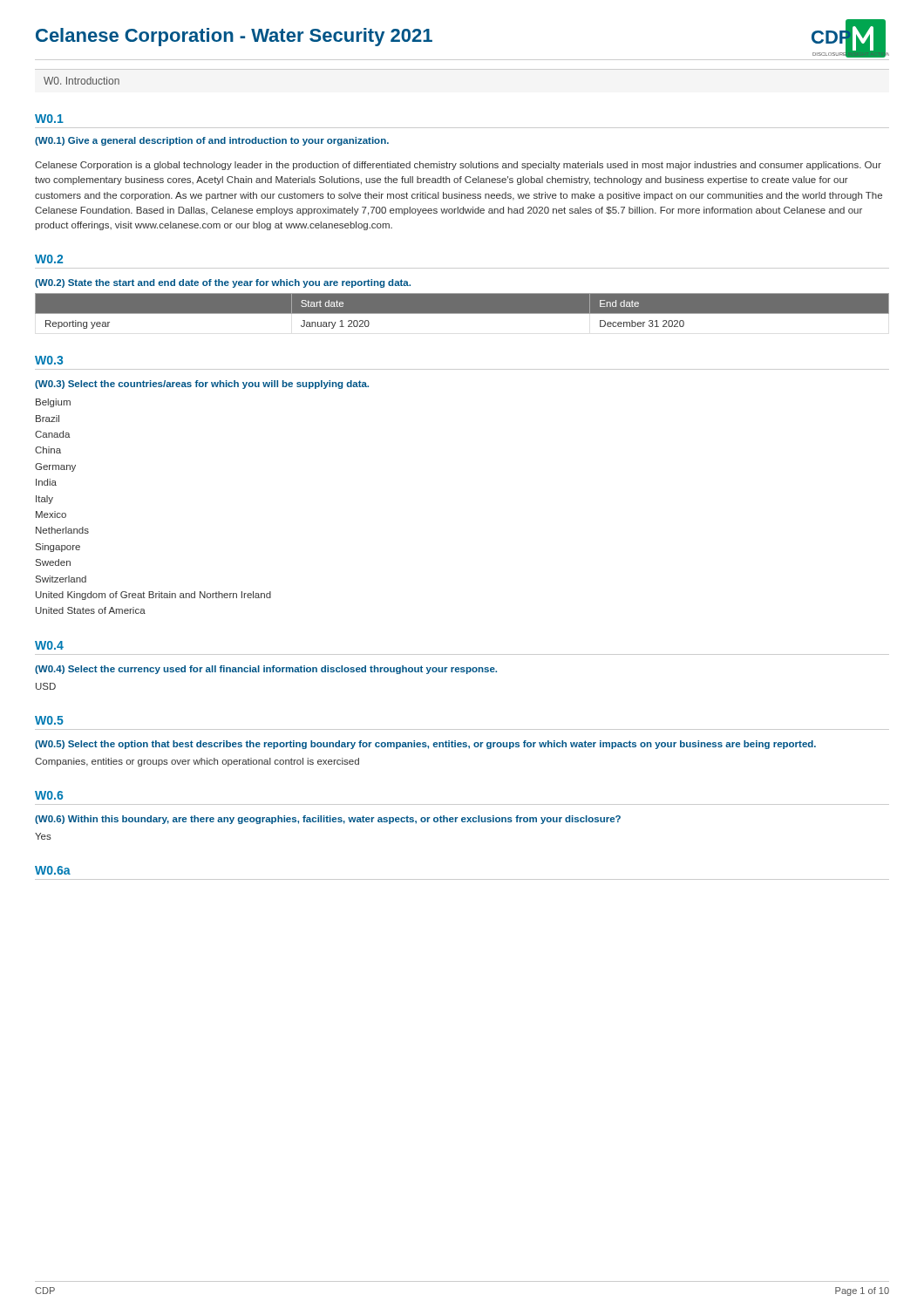This screenshot has height=1308, width=924.
Task: Point to the block beginning "Celanese Corporation is a global technology leader in"
Action: coord(462,195)
